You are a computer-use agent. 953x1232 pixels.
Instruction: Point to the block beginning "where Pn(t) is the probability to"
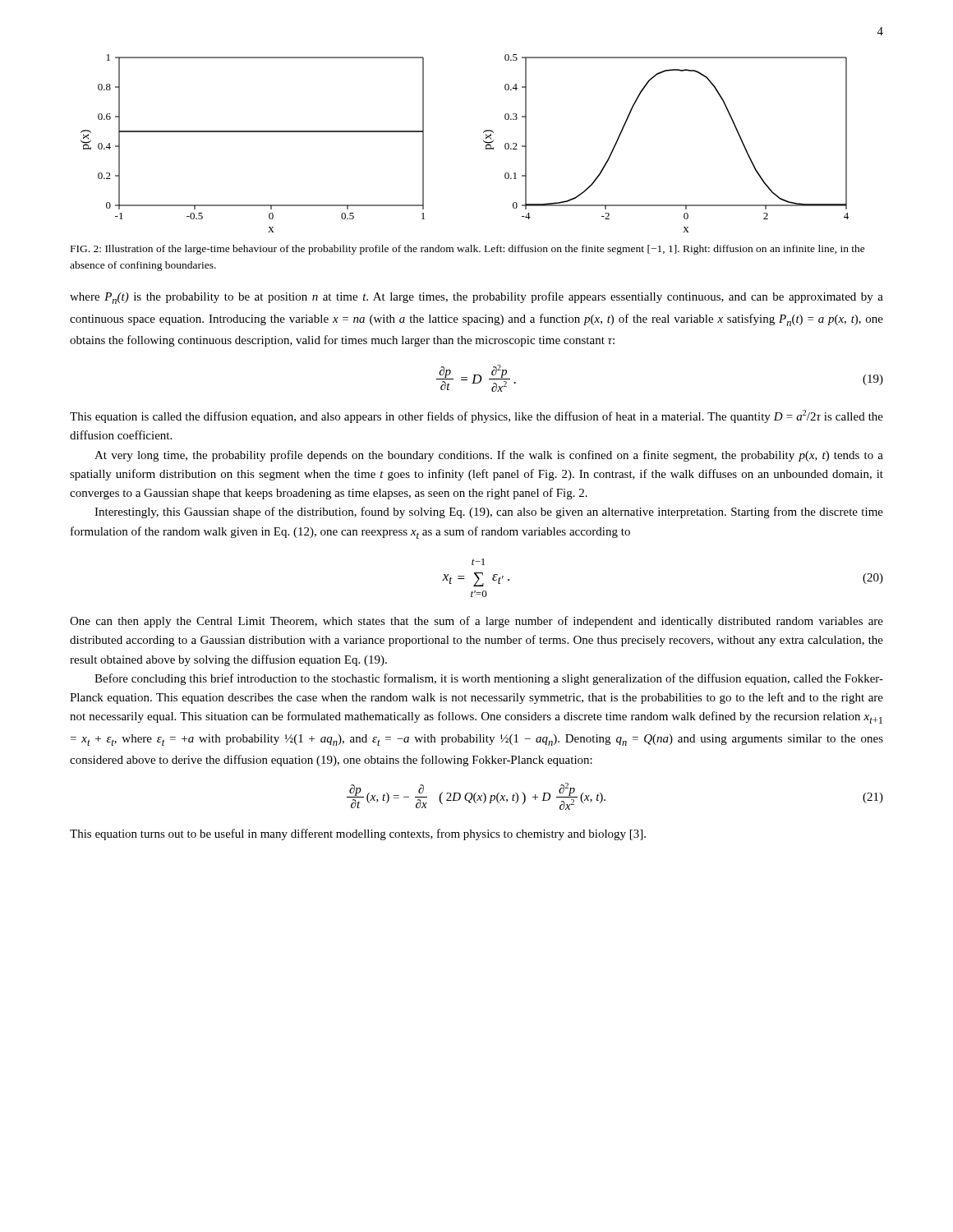tap(476, 318)
